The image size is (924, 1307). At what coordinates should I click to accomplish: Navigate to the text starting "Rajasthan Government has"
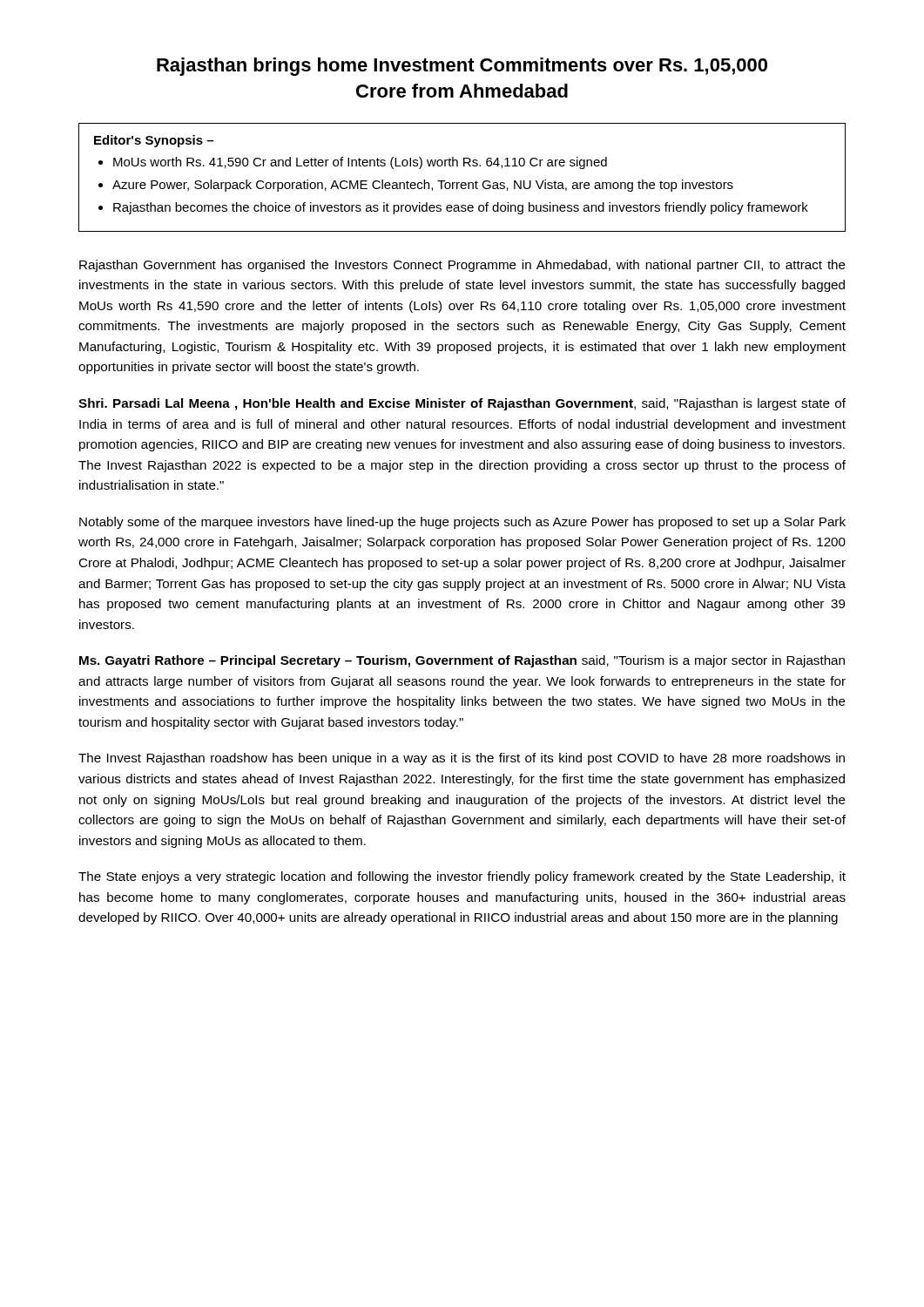pos(462,315)
